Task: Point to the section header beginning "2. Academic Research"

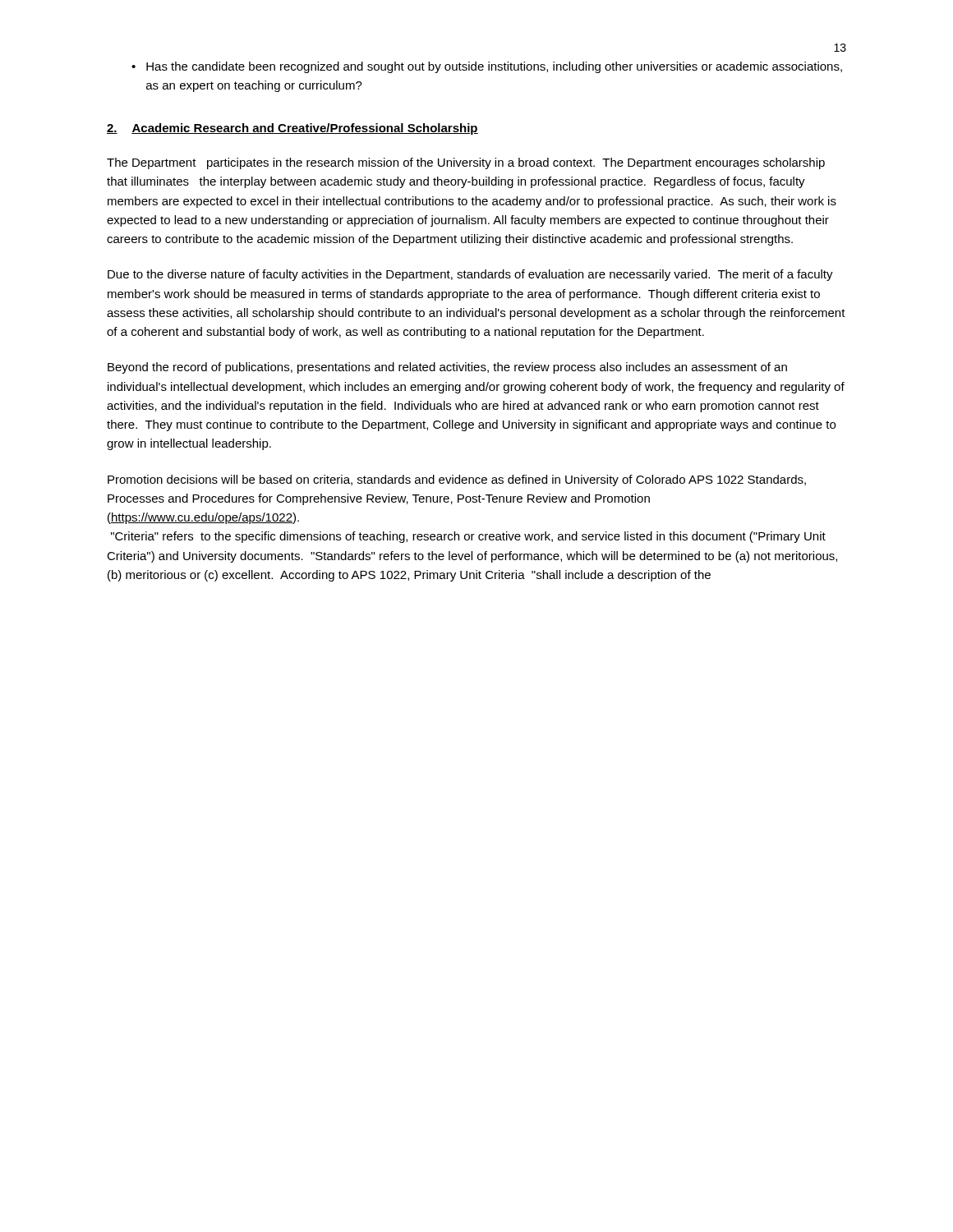Action: point(292,128)
